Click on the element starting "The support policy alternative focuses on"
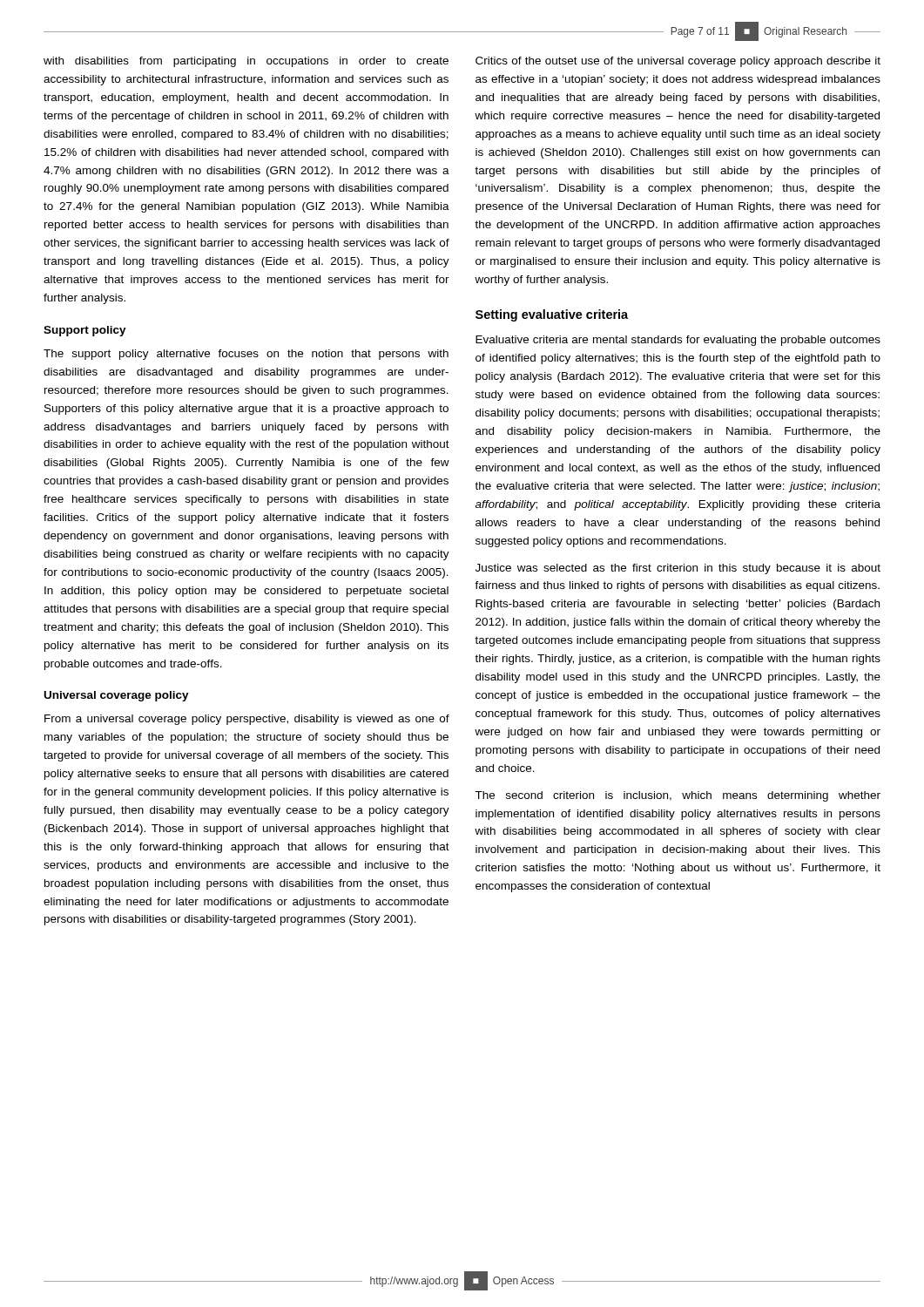Viewport: 924px width, 1307px height. (246, 509)
